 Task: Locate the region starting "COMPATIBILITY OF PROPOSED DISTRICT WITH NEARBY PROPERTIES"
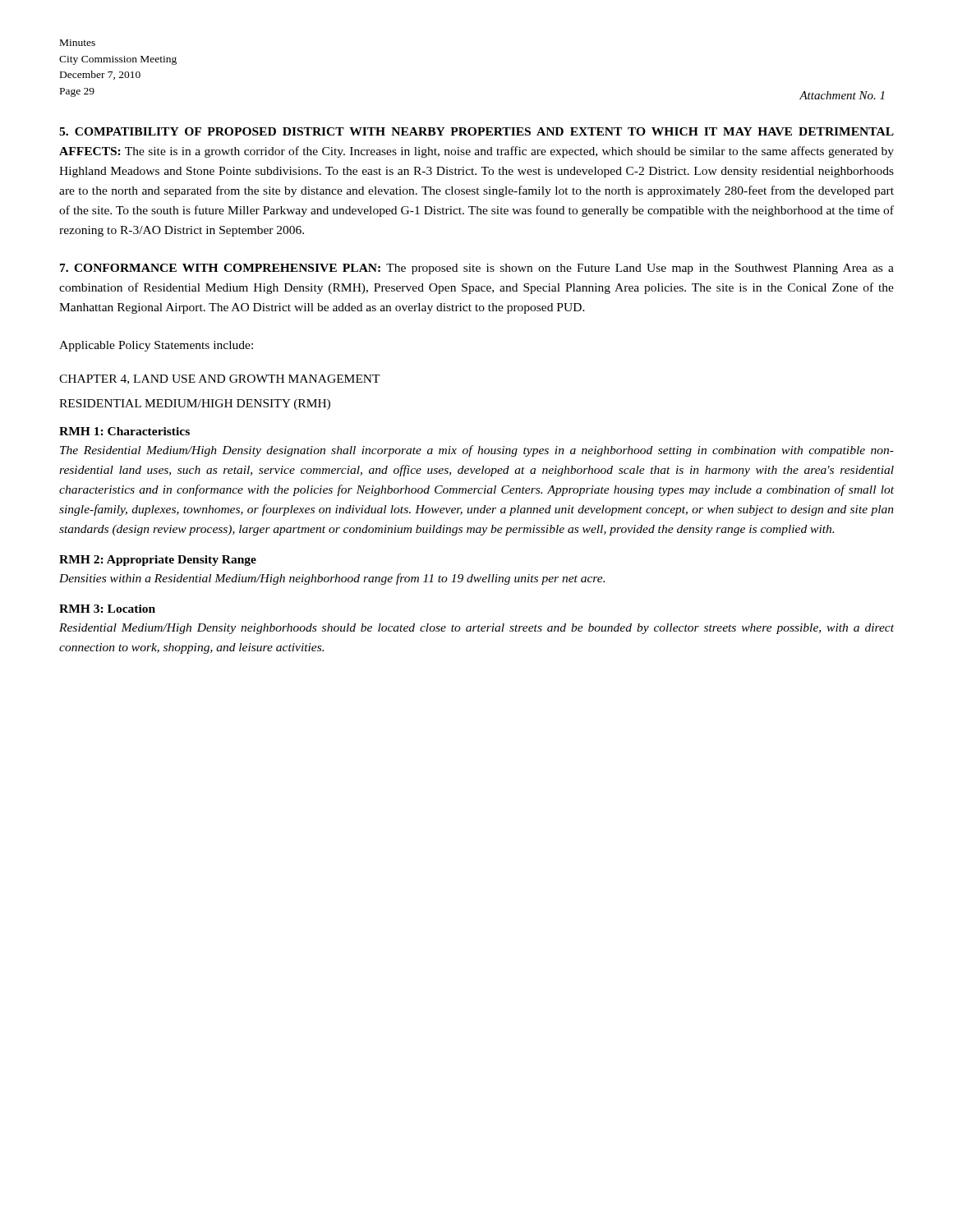pos(476,180)
